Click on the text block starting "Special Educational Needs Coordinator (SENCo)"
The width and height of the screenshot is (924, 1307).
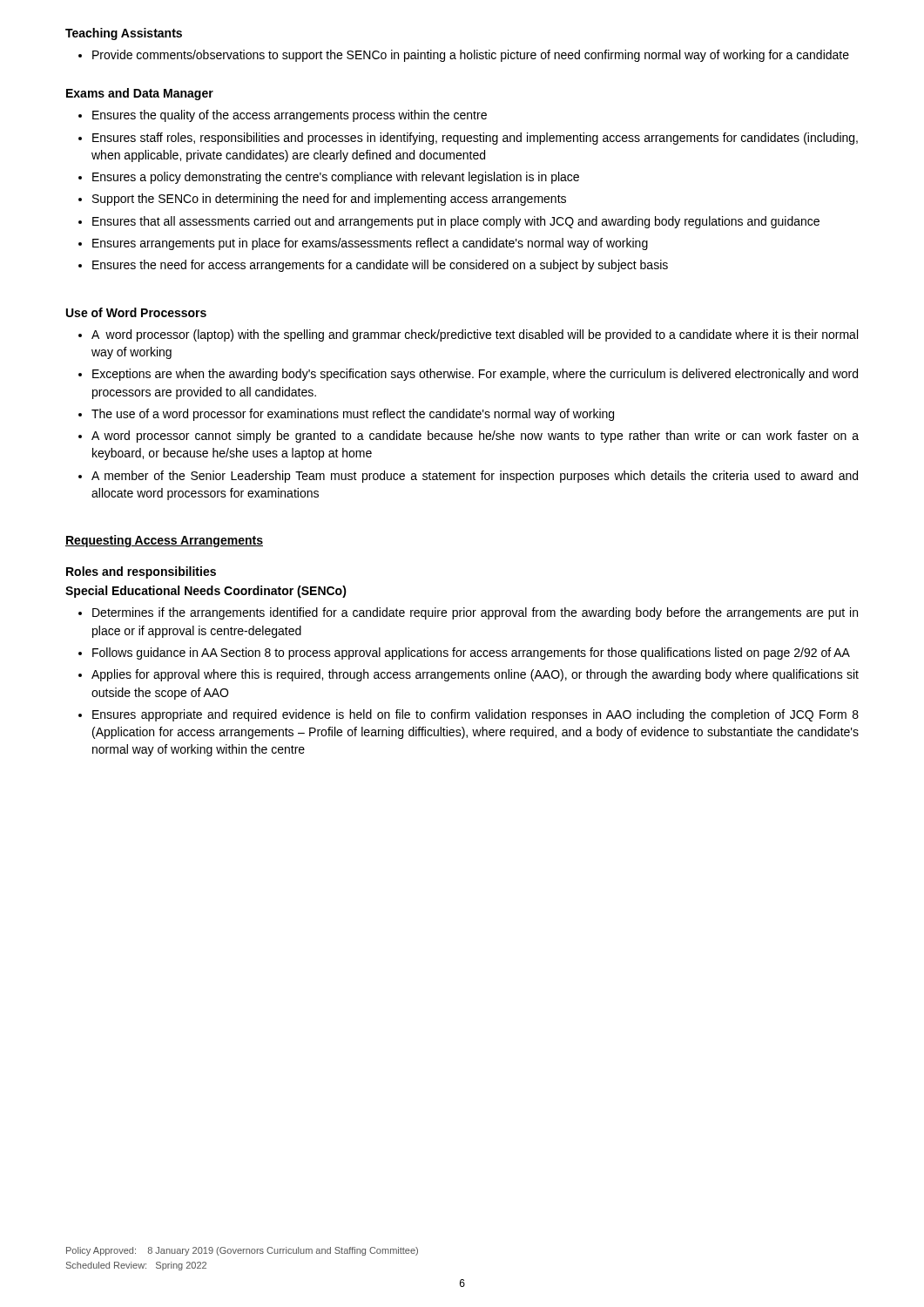click(x=206, y=591)
